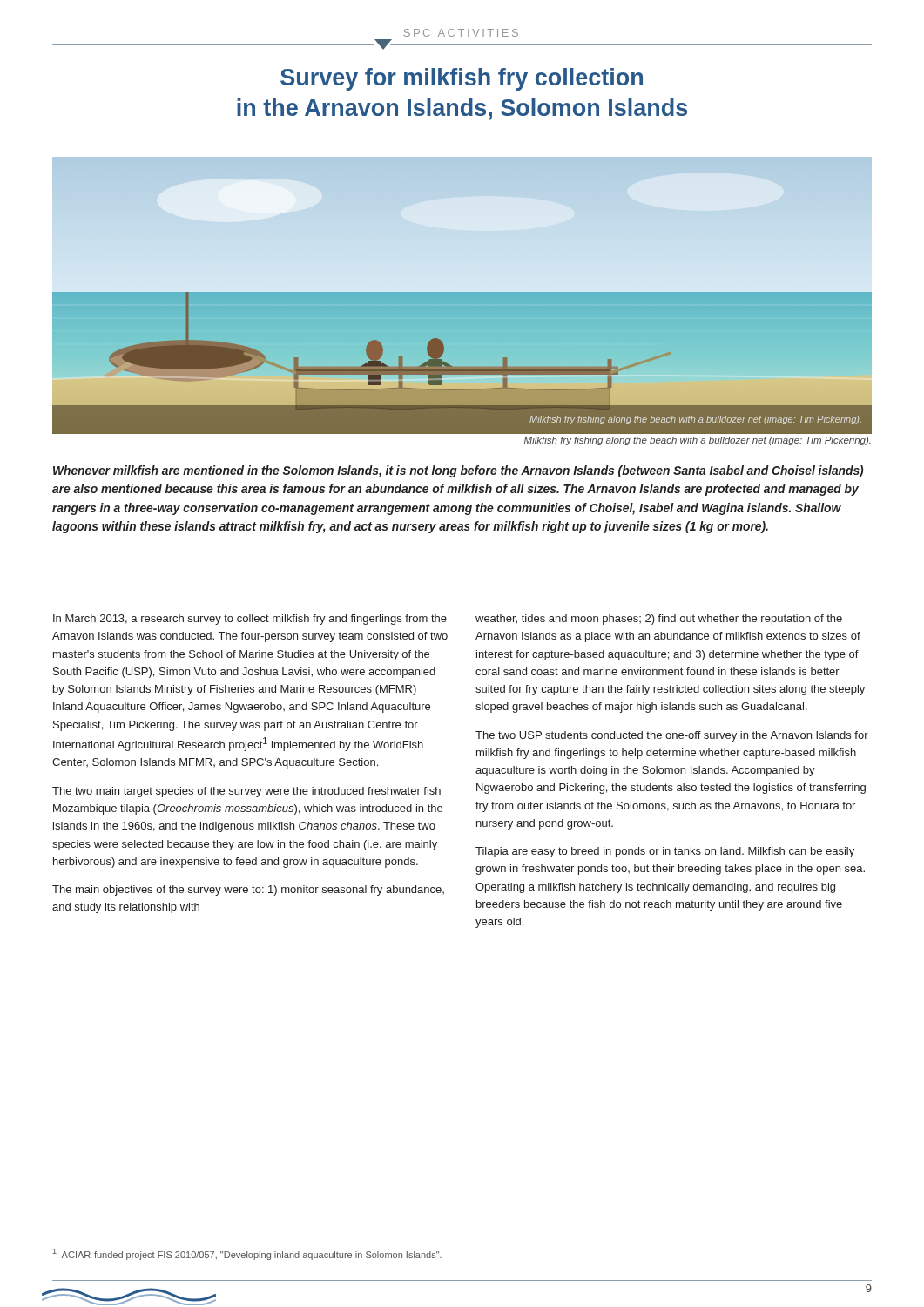Find the element starting "1 ACIAR-funded project FIS 2010/057, "Developing inland"
This screenshot has height=1307, width=924.
(247, 1253)
